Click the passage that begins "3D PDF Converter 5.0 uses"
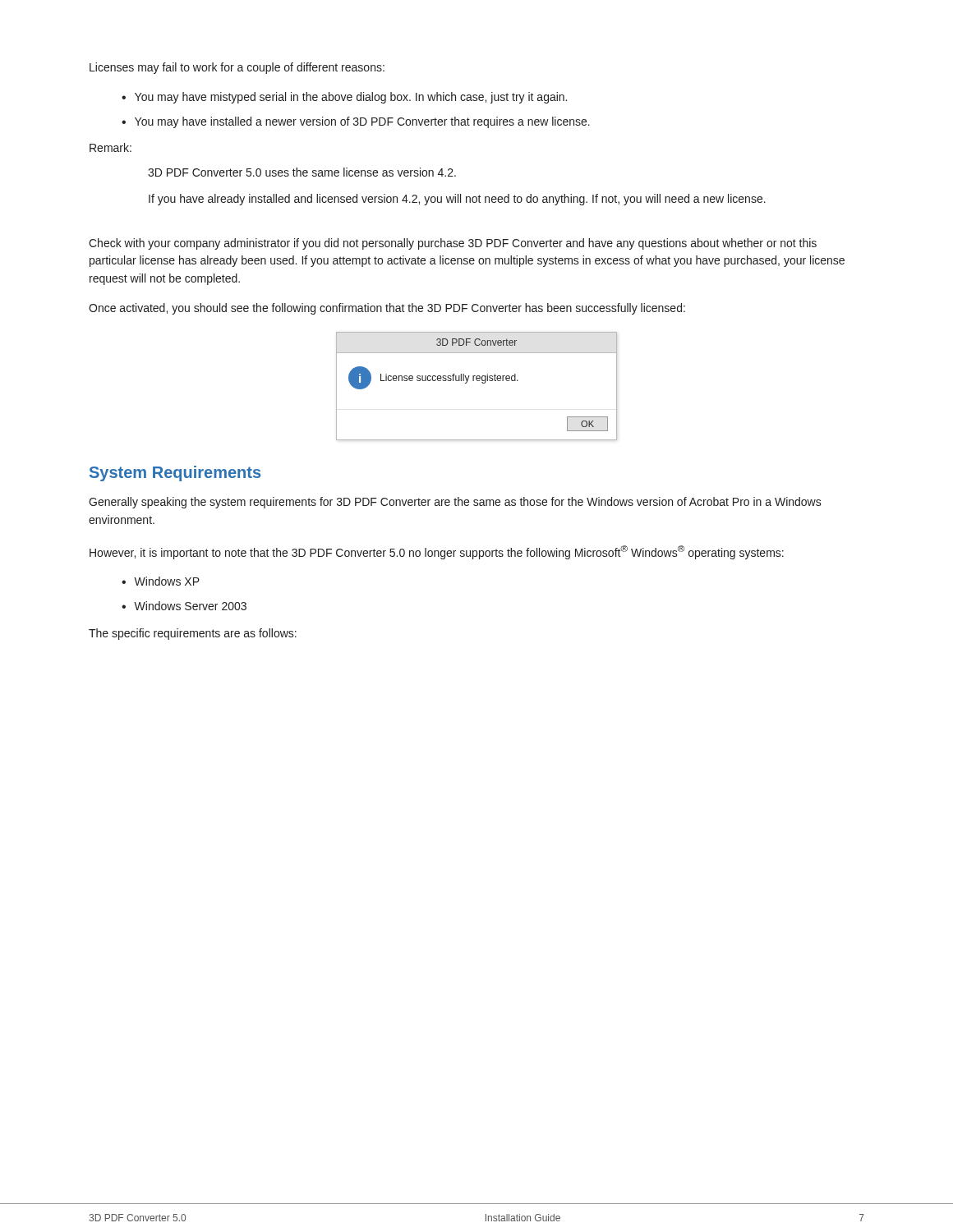Viewport: 953px width, 1232px height. (302, 173)
